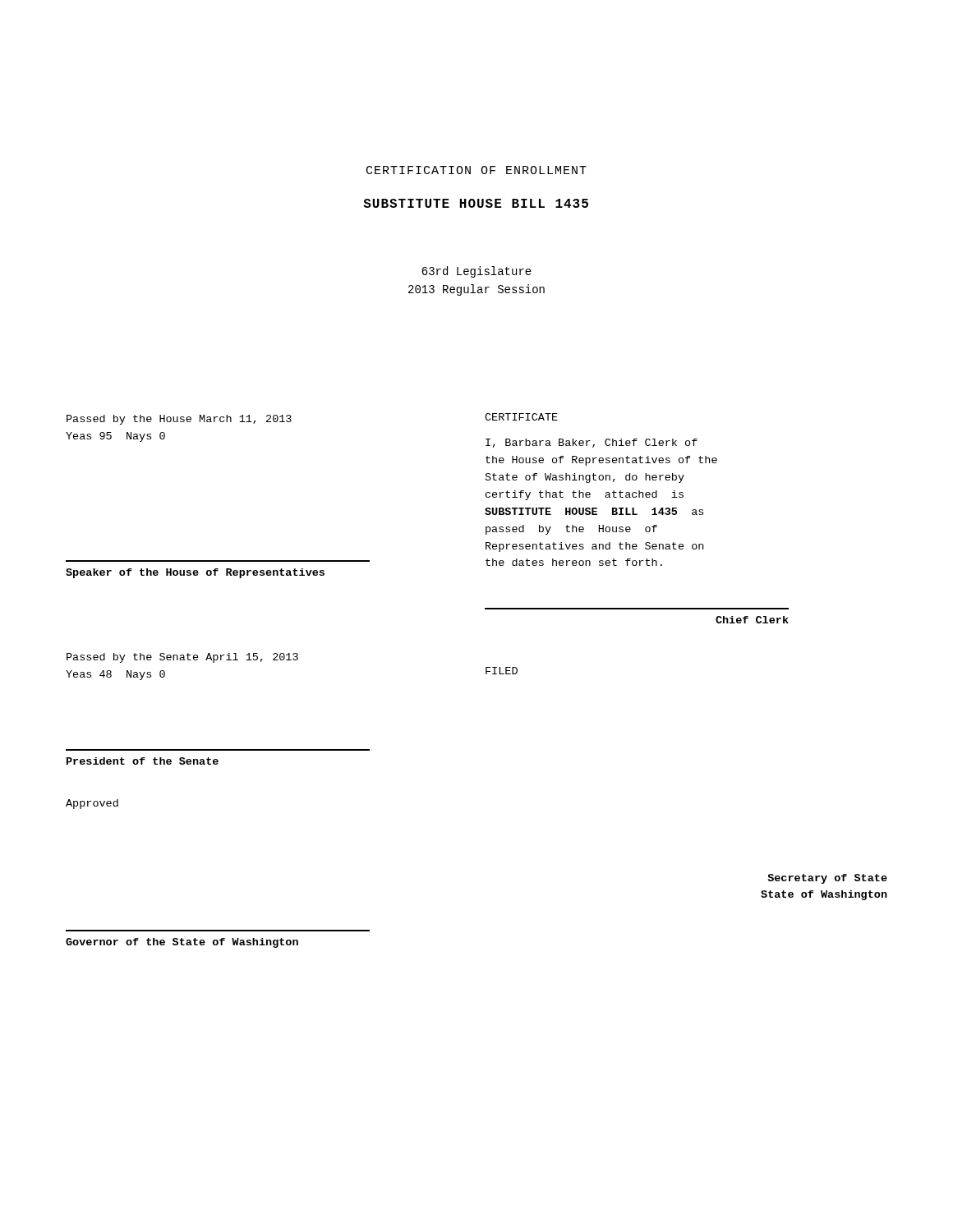The width and height of the screenshot is (953, 1232).
Task: Click the passage that begins "I, Barbara Baker,"
Action: tap(601, 503)
